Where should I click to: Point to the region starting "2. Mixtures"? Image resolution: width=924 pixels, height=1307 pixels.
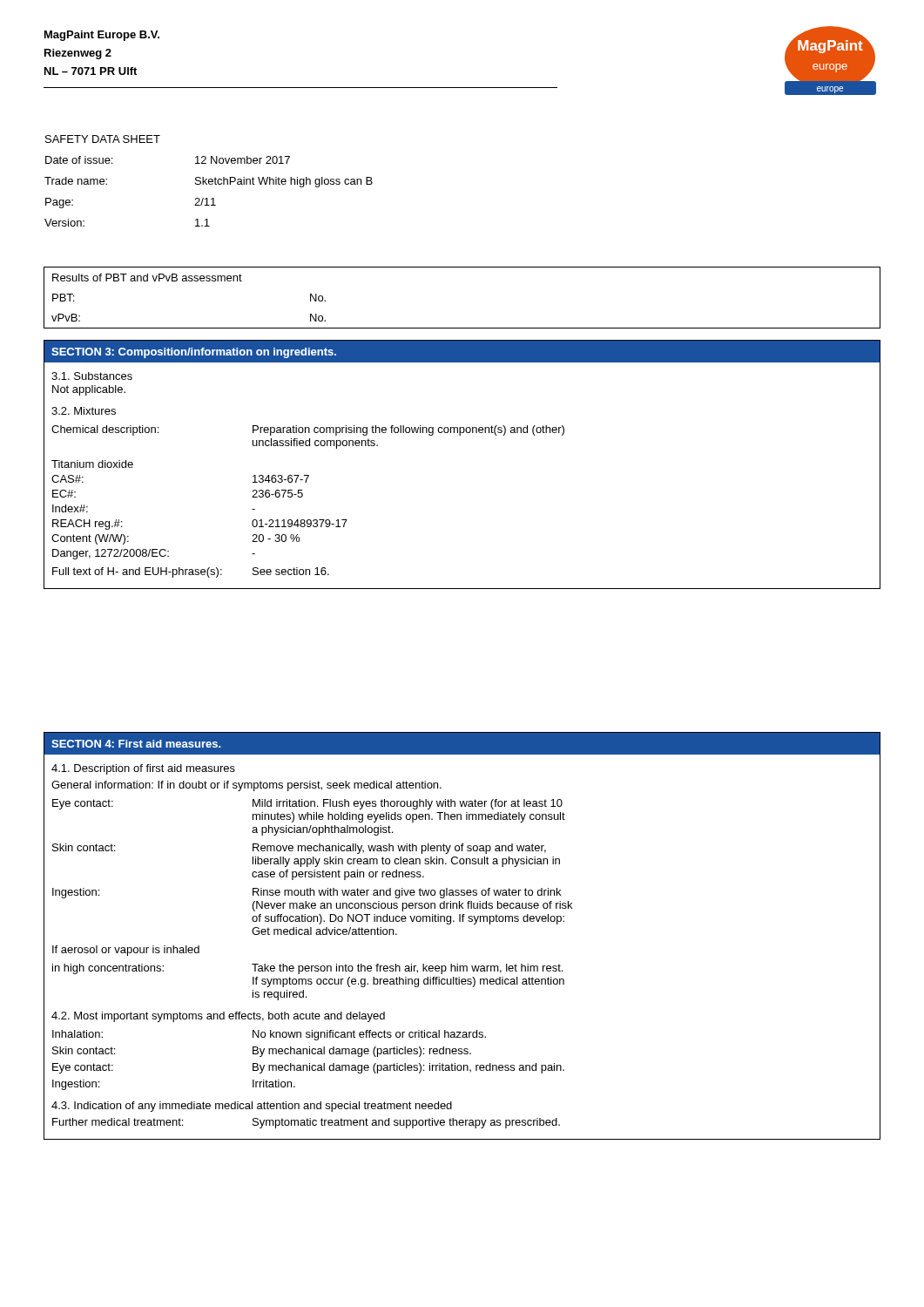click(84, 411)
